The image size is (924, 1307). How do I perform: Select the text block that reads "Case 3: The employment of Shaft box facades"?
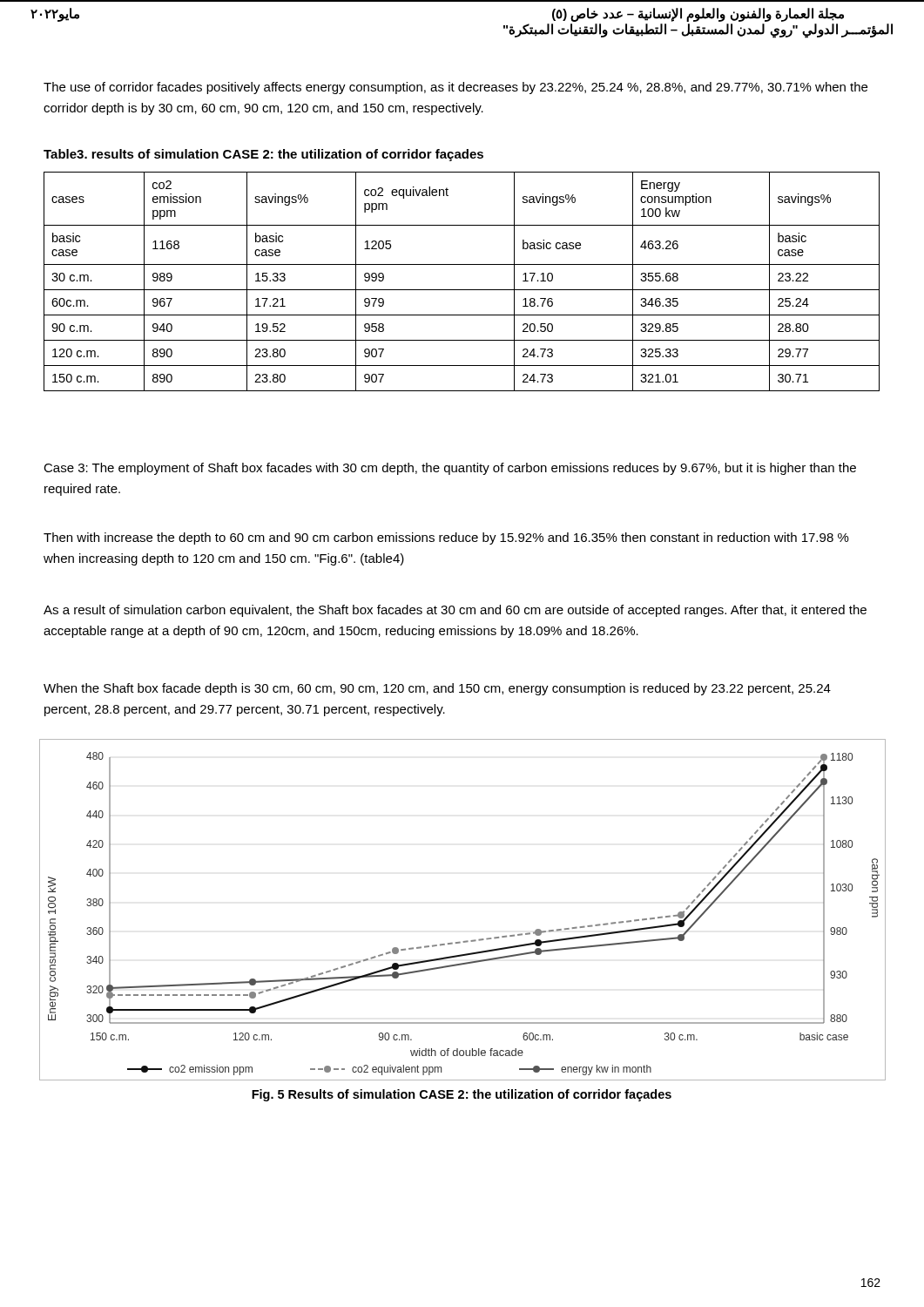(450, 478)
